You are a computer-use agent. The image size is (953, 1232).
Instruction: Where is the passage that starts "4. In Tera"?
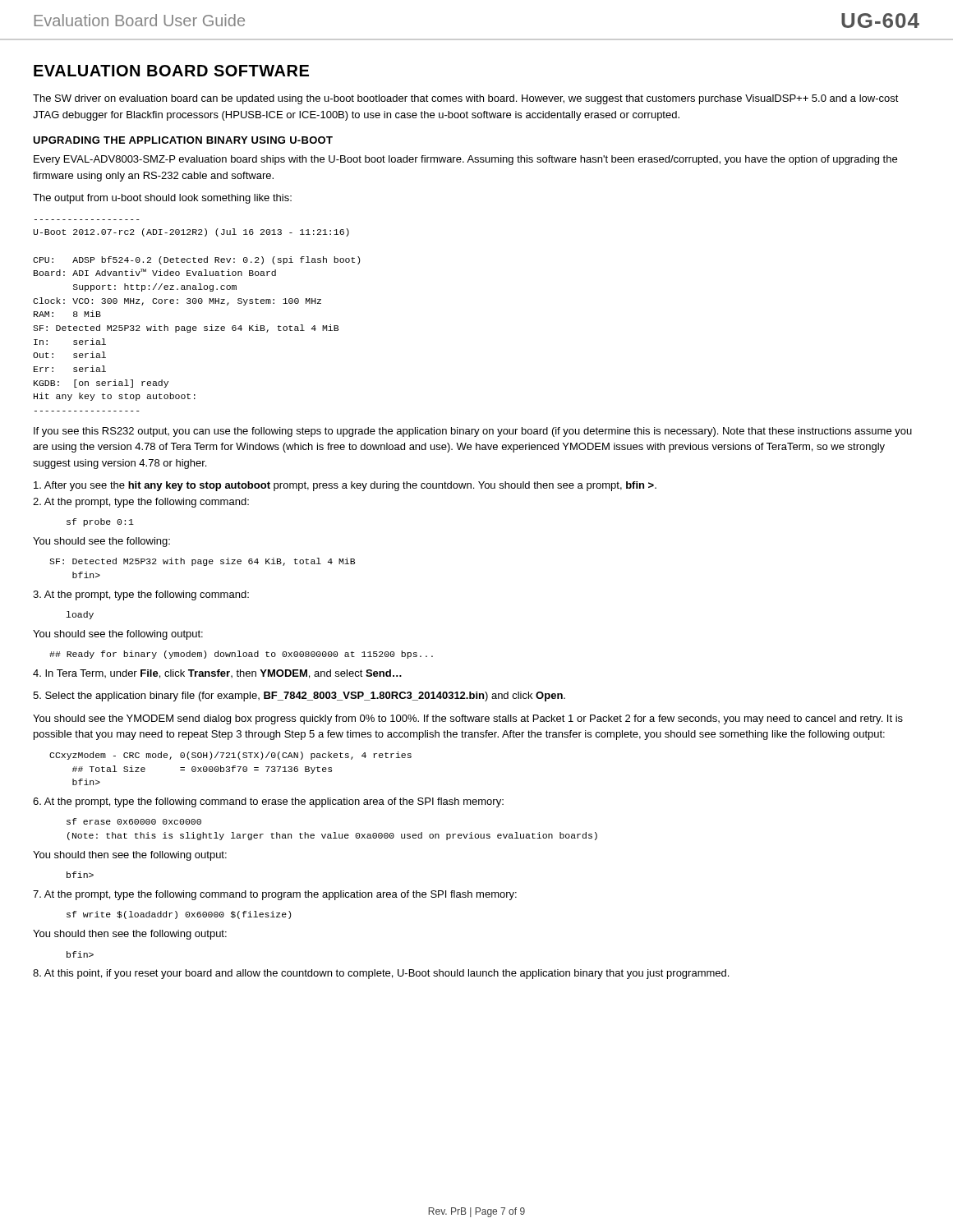point(217,674)
